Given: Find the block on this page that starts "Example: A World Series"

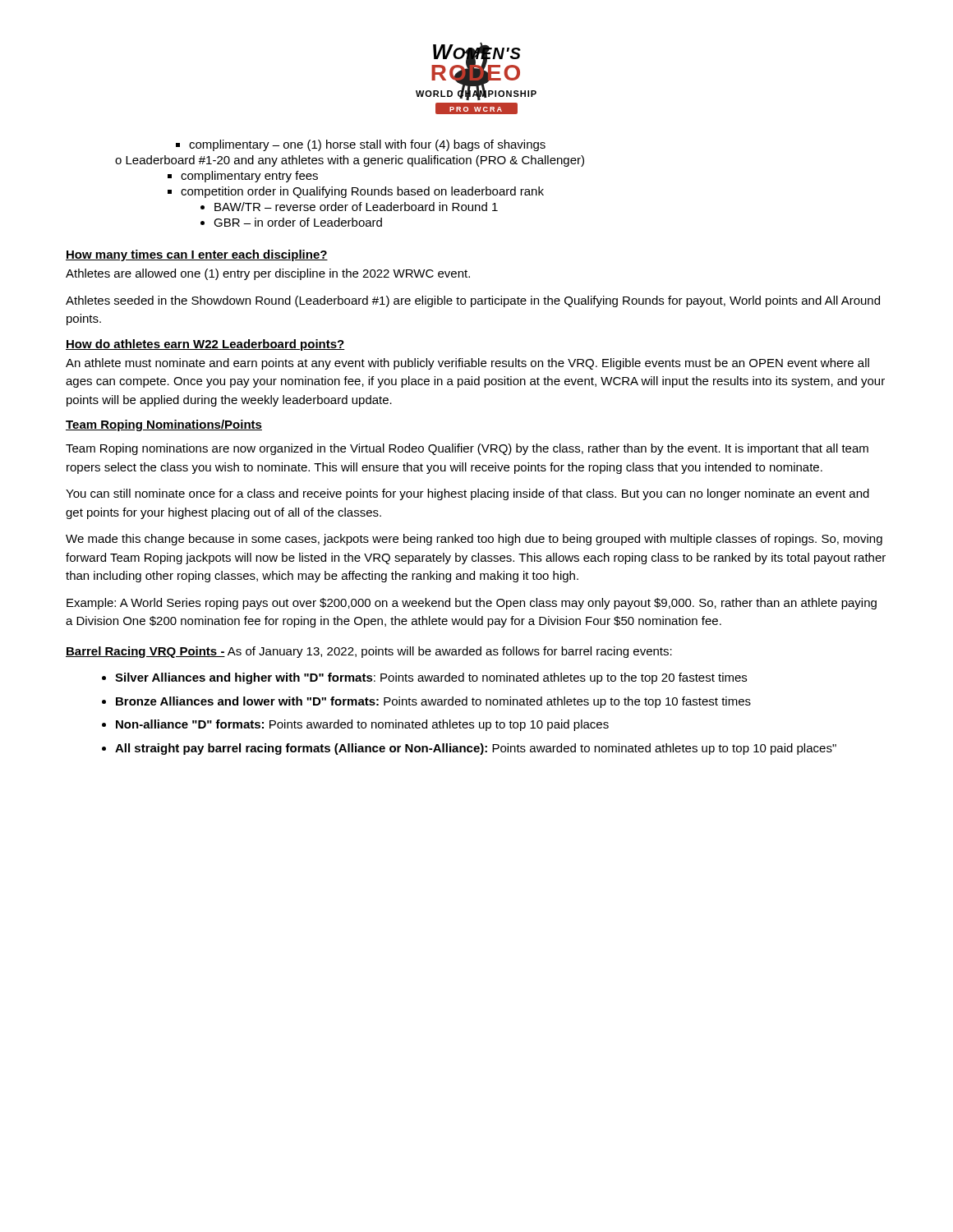Looking at the screenshot, I should coord(472,611).
